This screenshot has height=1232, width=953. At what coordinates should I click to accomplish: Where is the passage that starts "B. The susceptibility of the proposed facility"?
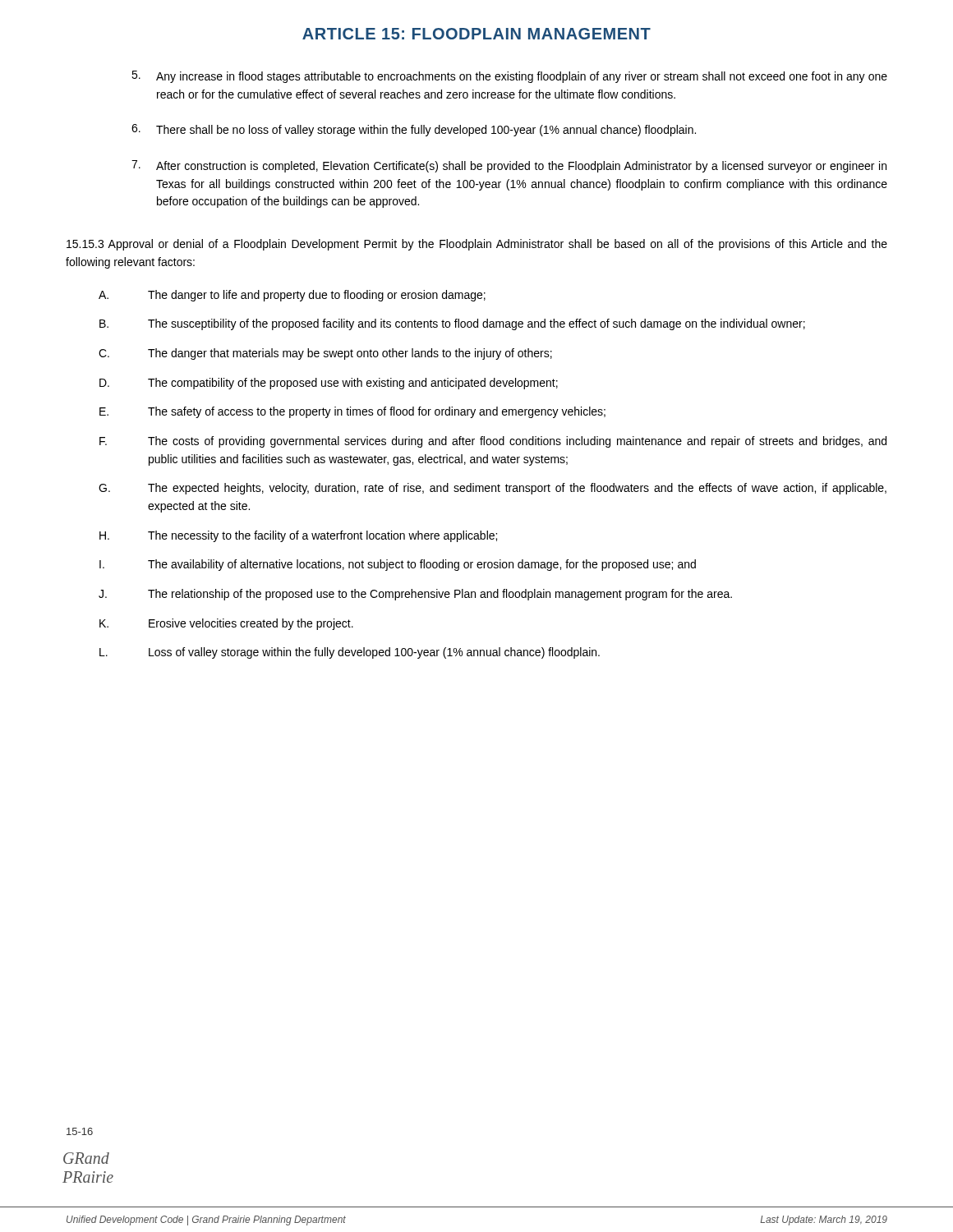(493, 324)
